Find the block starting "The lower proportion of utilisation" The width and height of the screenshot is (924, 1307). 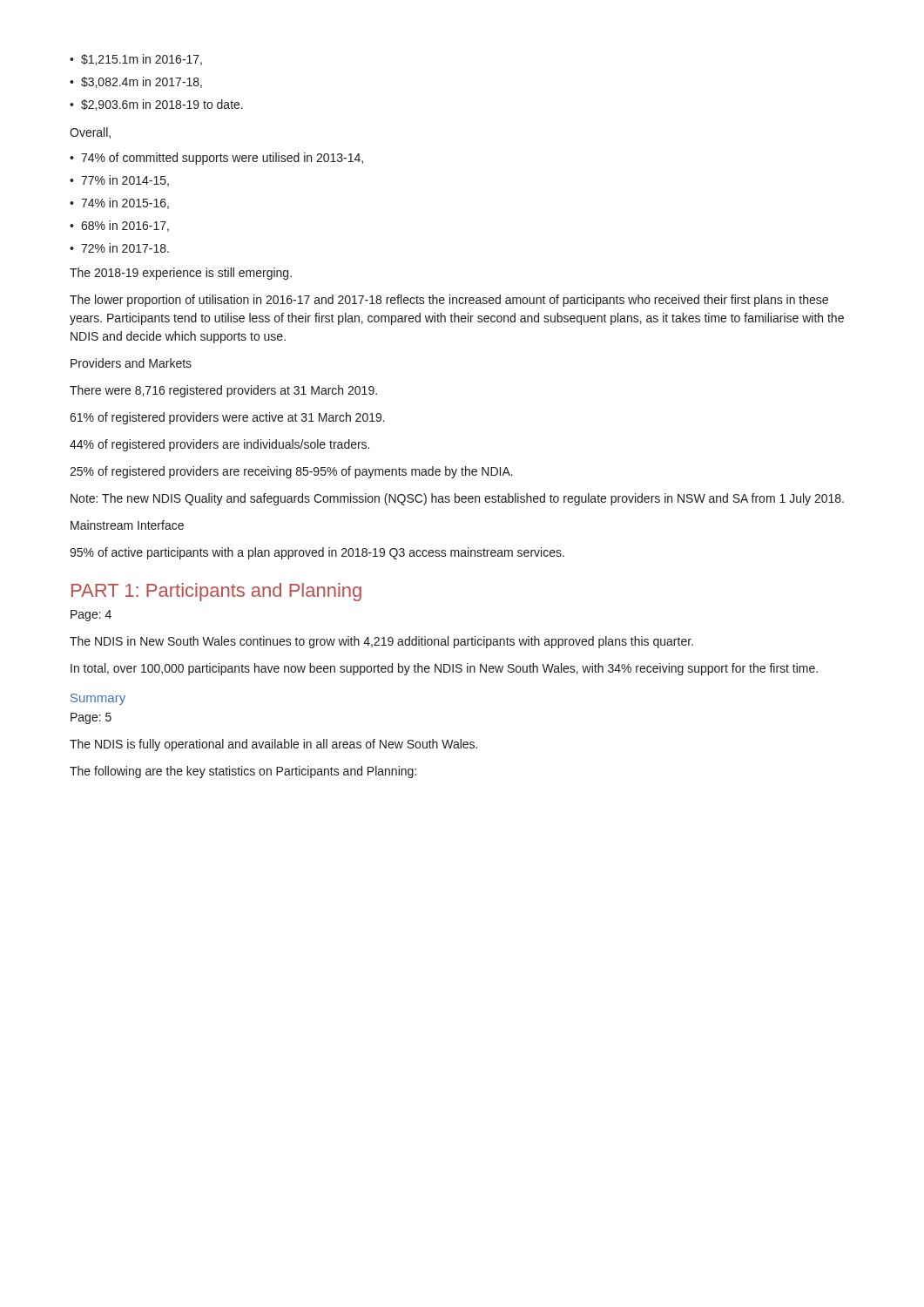457,318
